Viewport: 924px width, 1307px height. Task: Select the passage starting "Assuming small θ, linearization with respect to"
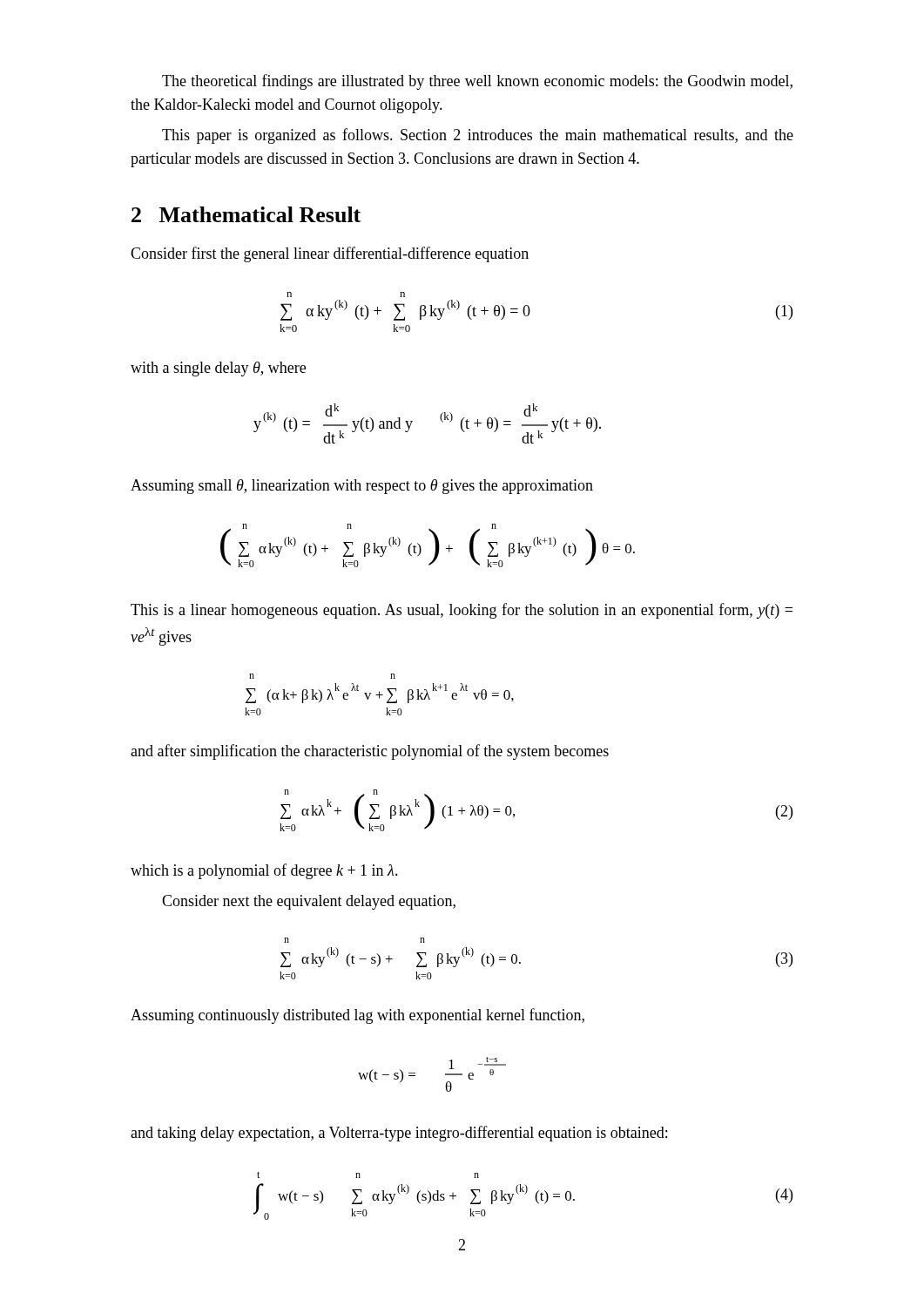click(462, 486)
